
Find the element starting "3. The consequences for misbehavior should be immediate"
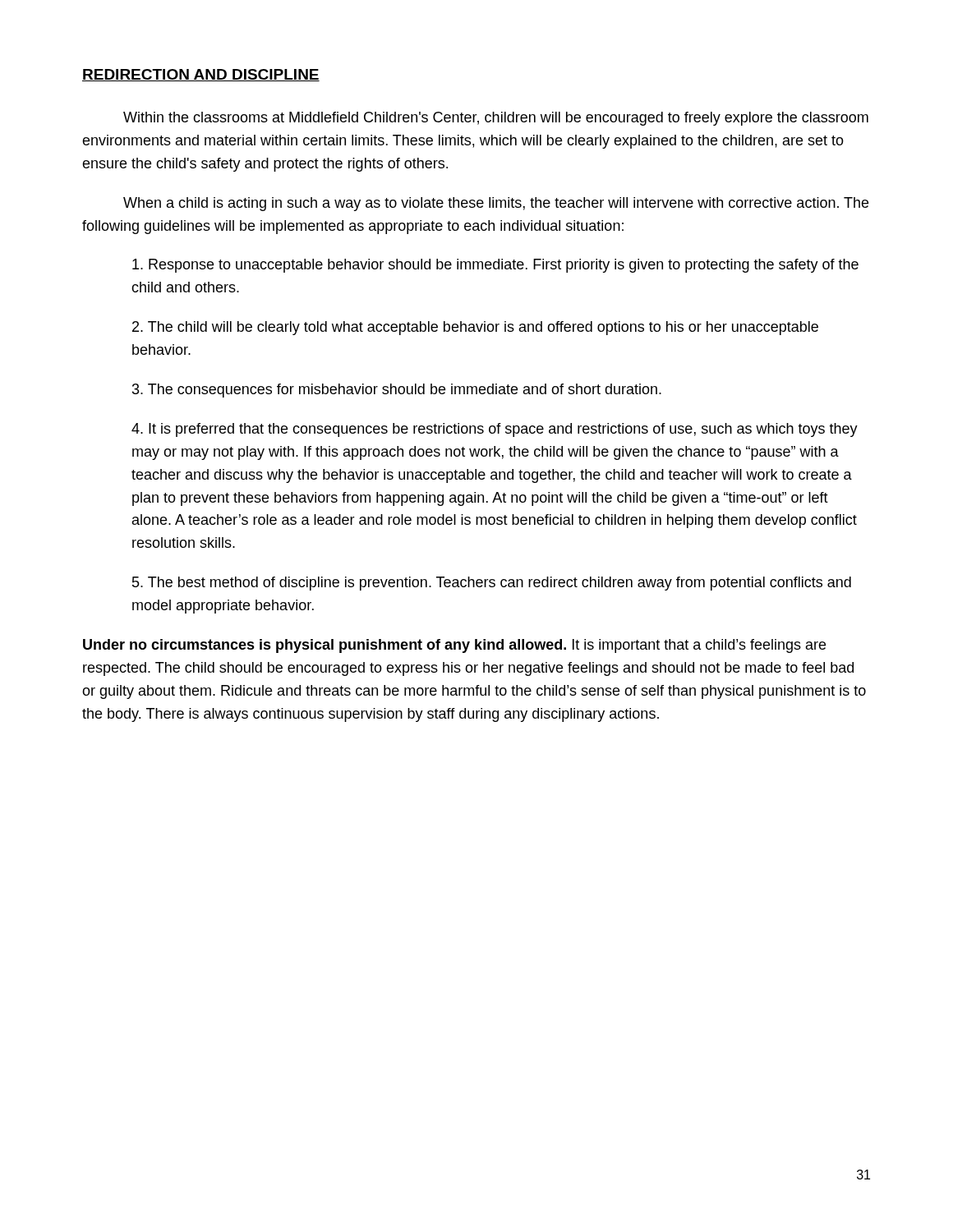(x=397, y=389)
